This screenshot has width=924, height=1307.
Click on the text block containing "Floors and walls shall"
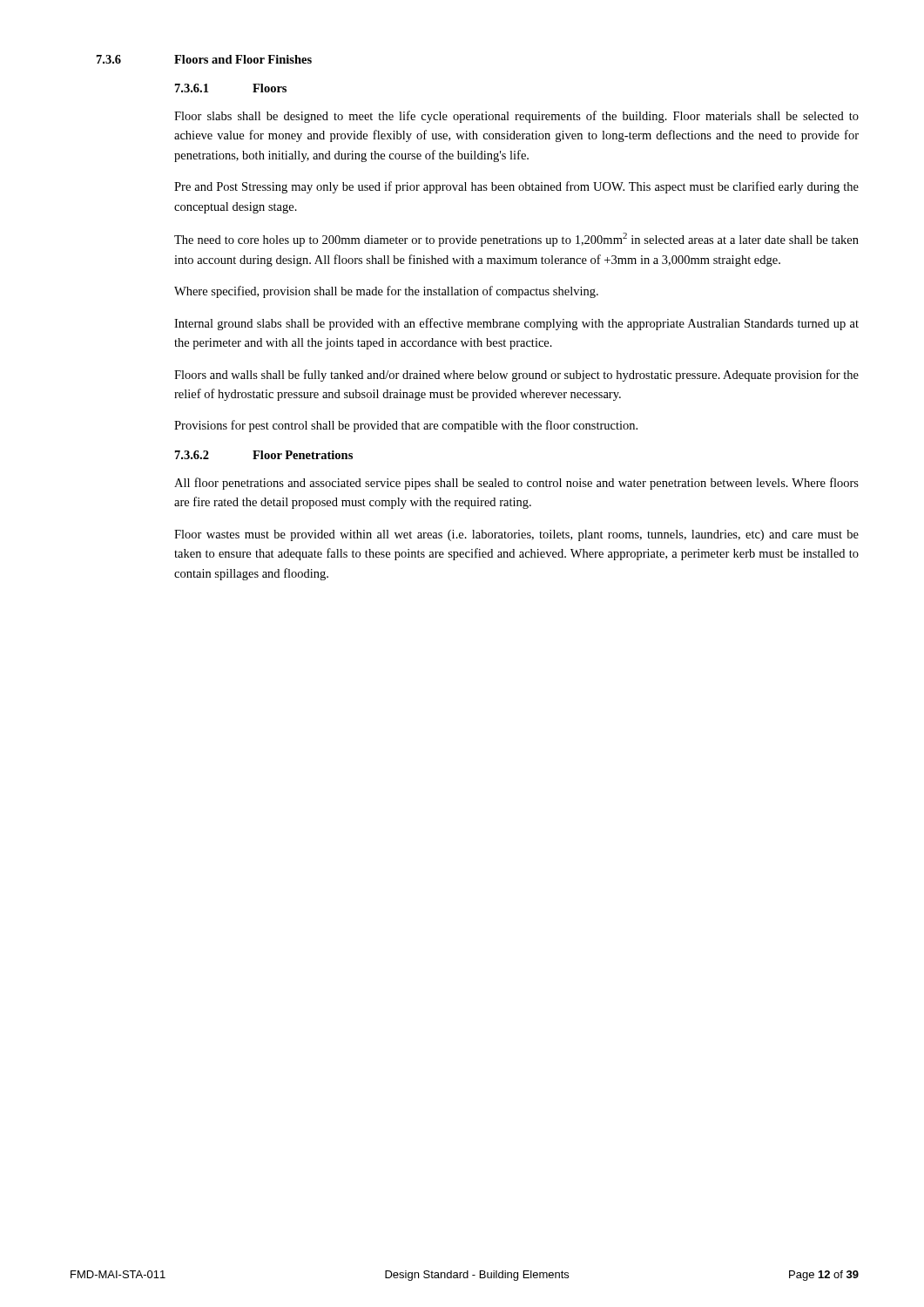pyautogui.click(x=516, y=384)
